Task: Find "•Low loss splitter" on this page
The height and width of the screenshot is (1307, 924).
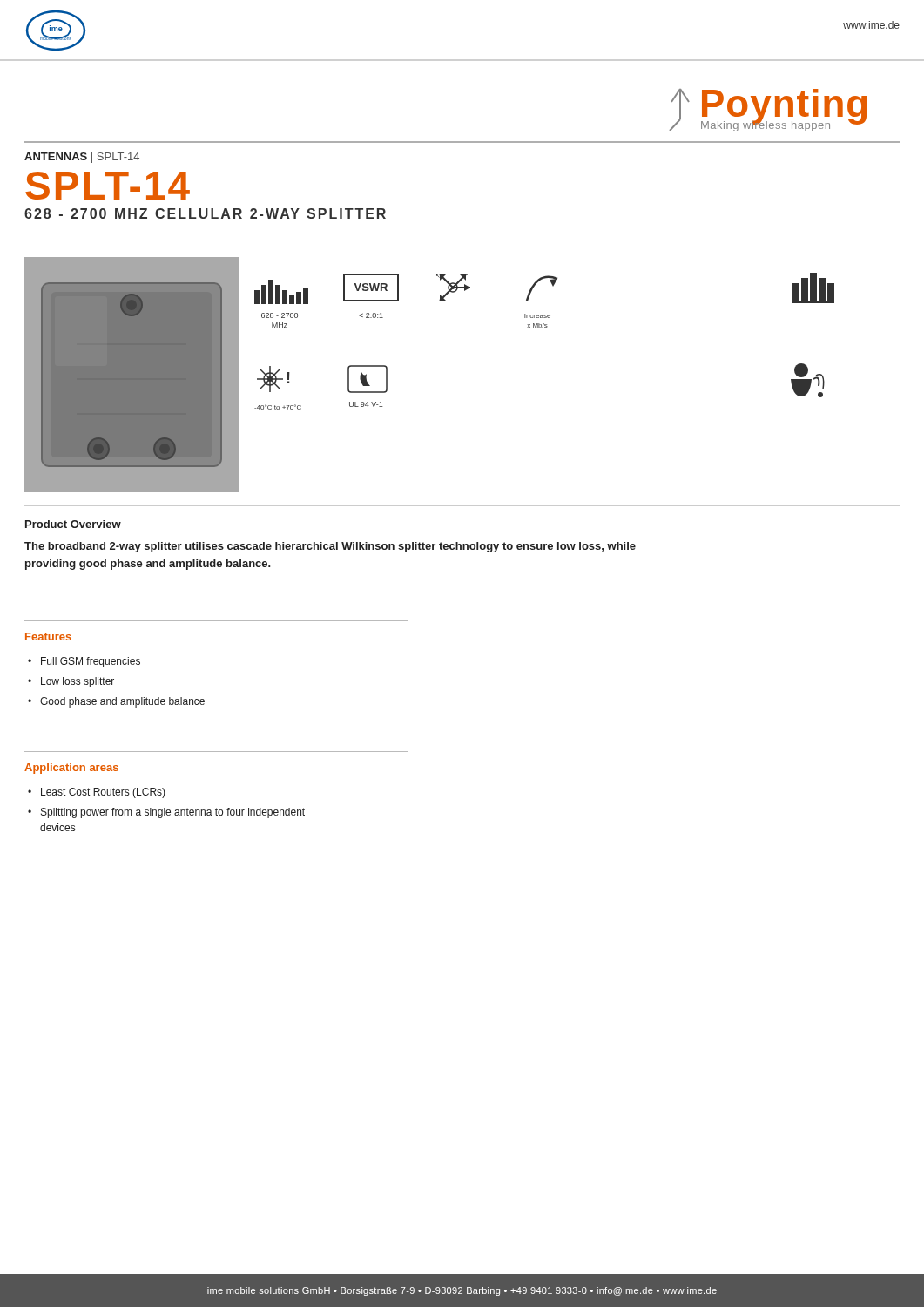Action: coord(71,681)
